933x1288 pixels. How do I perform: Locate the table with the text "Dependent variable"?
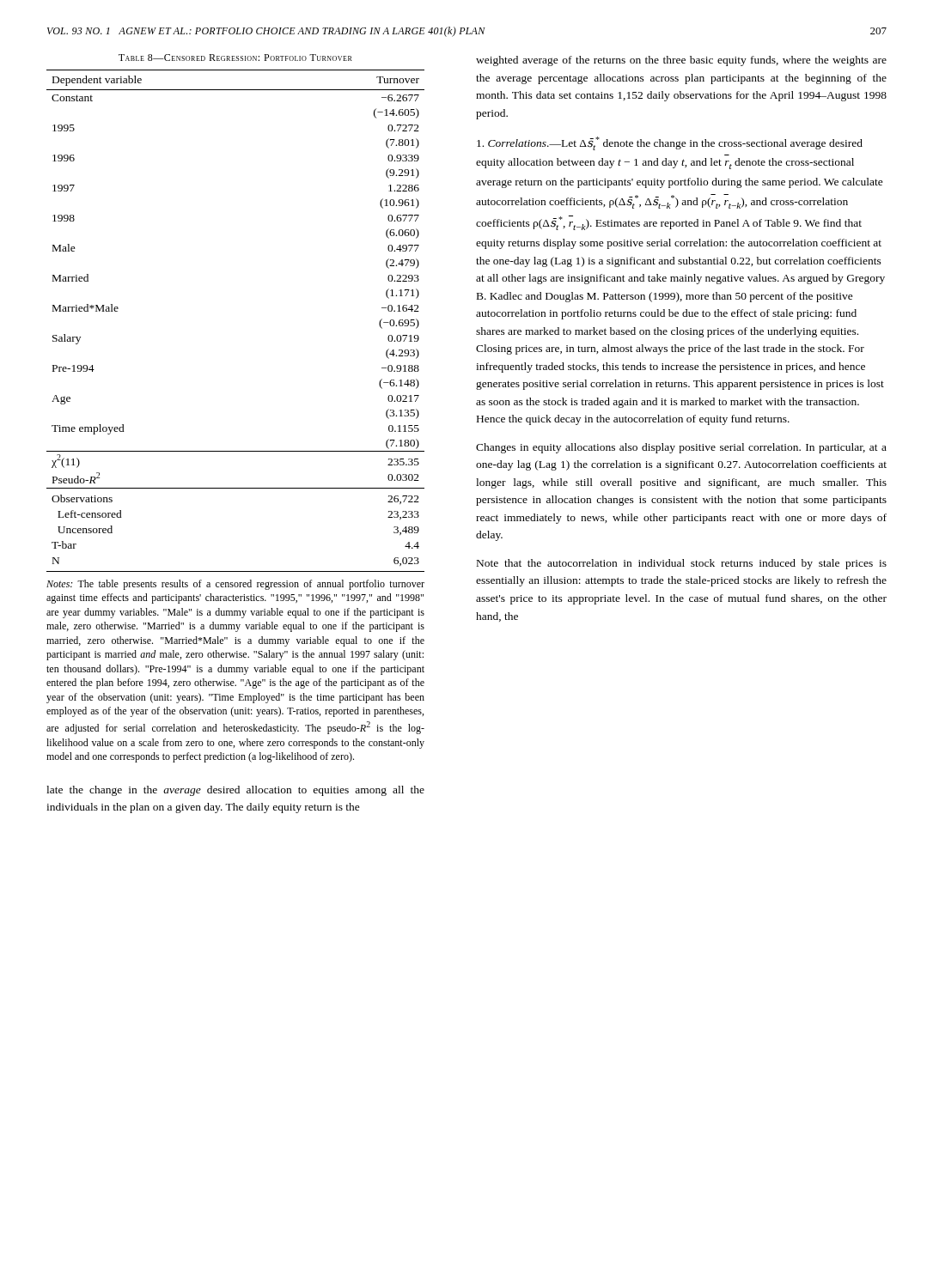[235, 321]
